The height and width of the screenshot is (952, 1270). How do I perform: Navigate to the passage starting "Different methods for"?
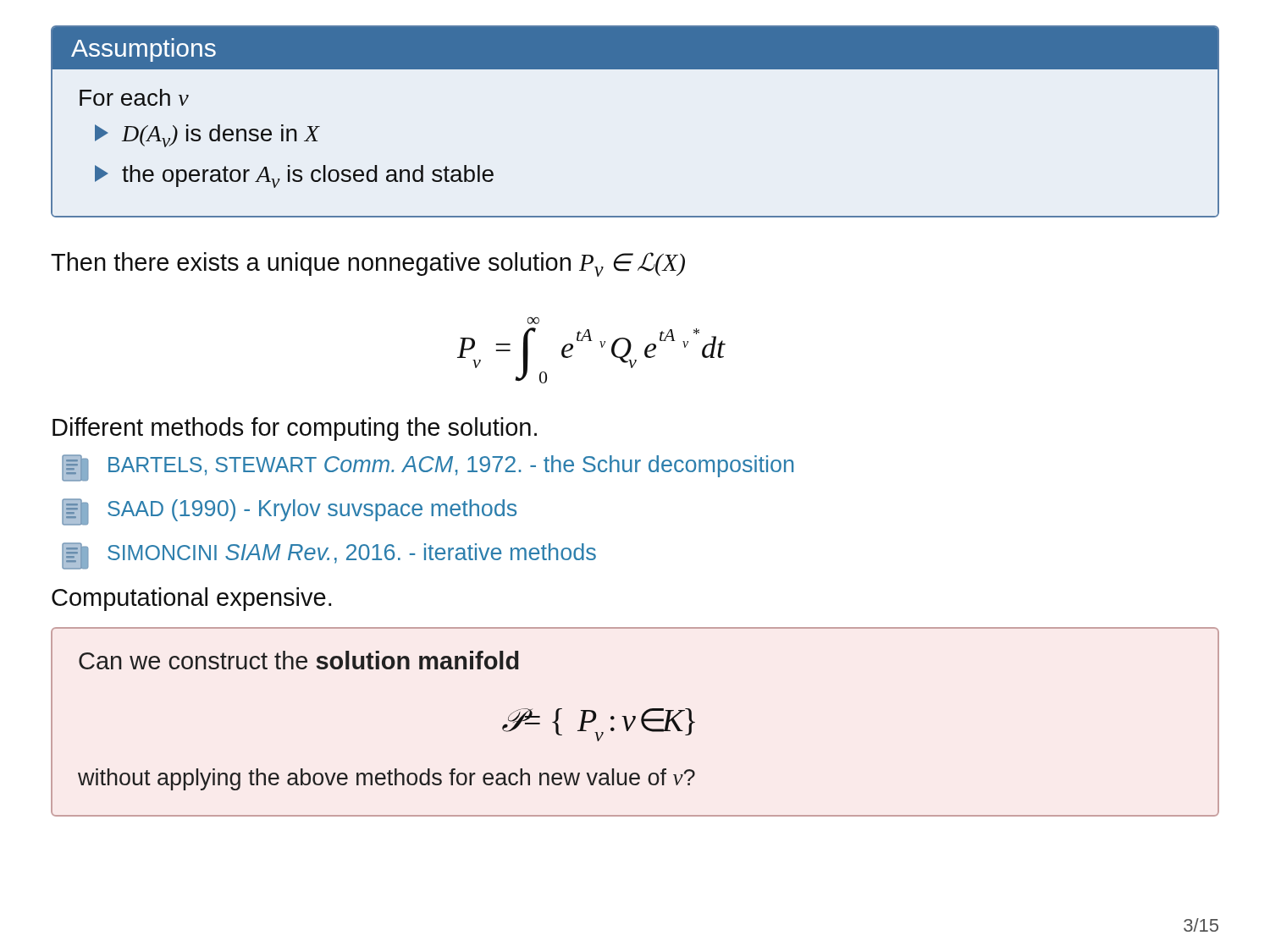pyautogui.click(x=295, y=427)
